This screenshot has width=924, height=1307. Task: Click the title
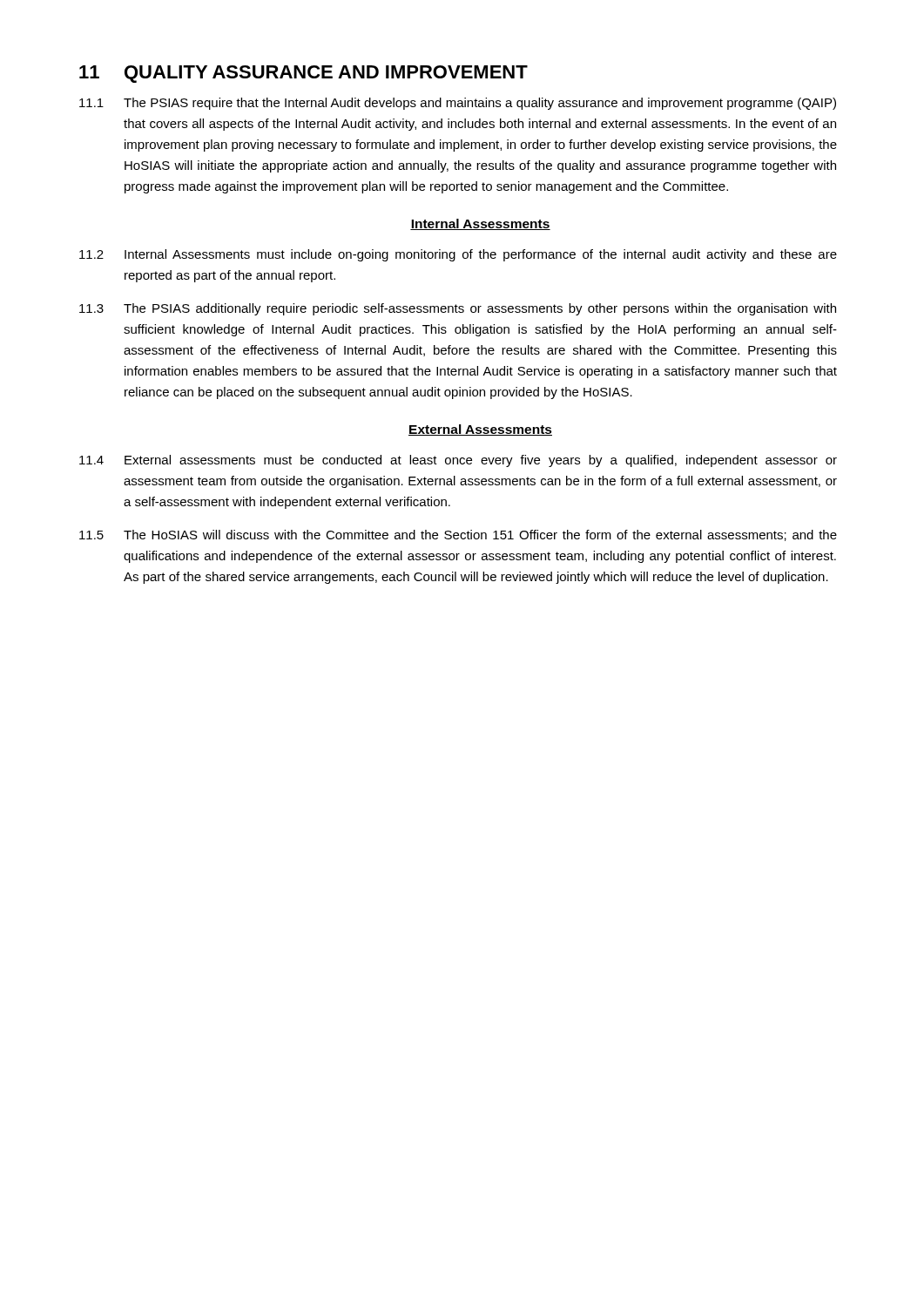pyautogui.click(x=303, y=72)
